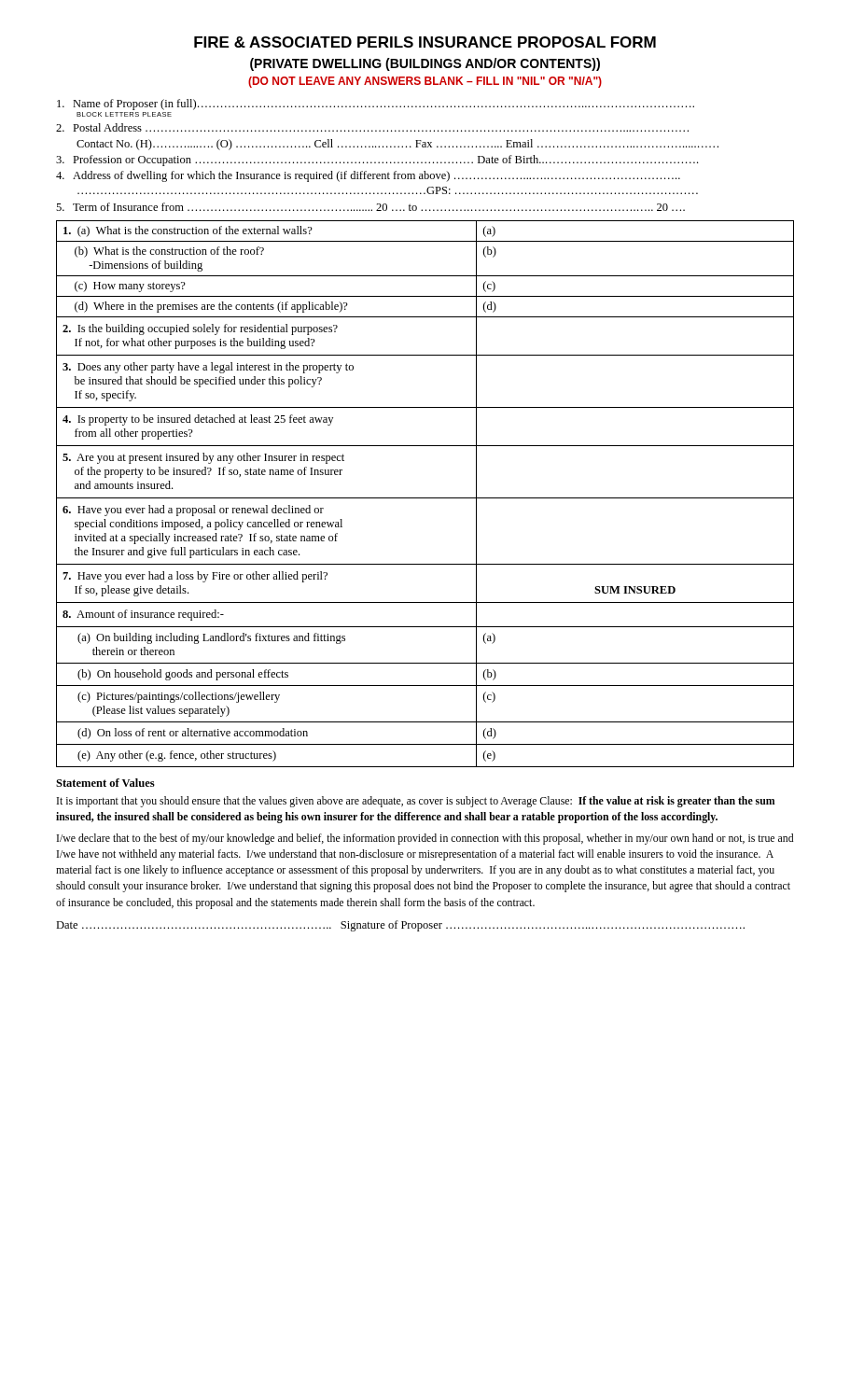The width and height of the screenshot is (850, 1400).
Task: Locate the list item that says "Contact No. (H)………....…. (O) ……………….. Cell"
Action: pyautogui.click(x=398, y=144)
